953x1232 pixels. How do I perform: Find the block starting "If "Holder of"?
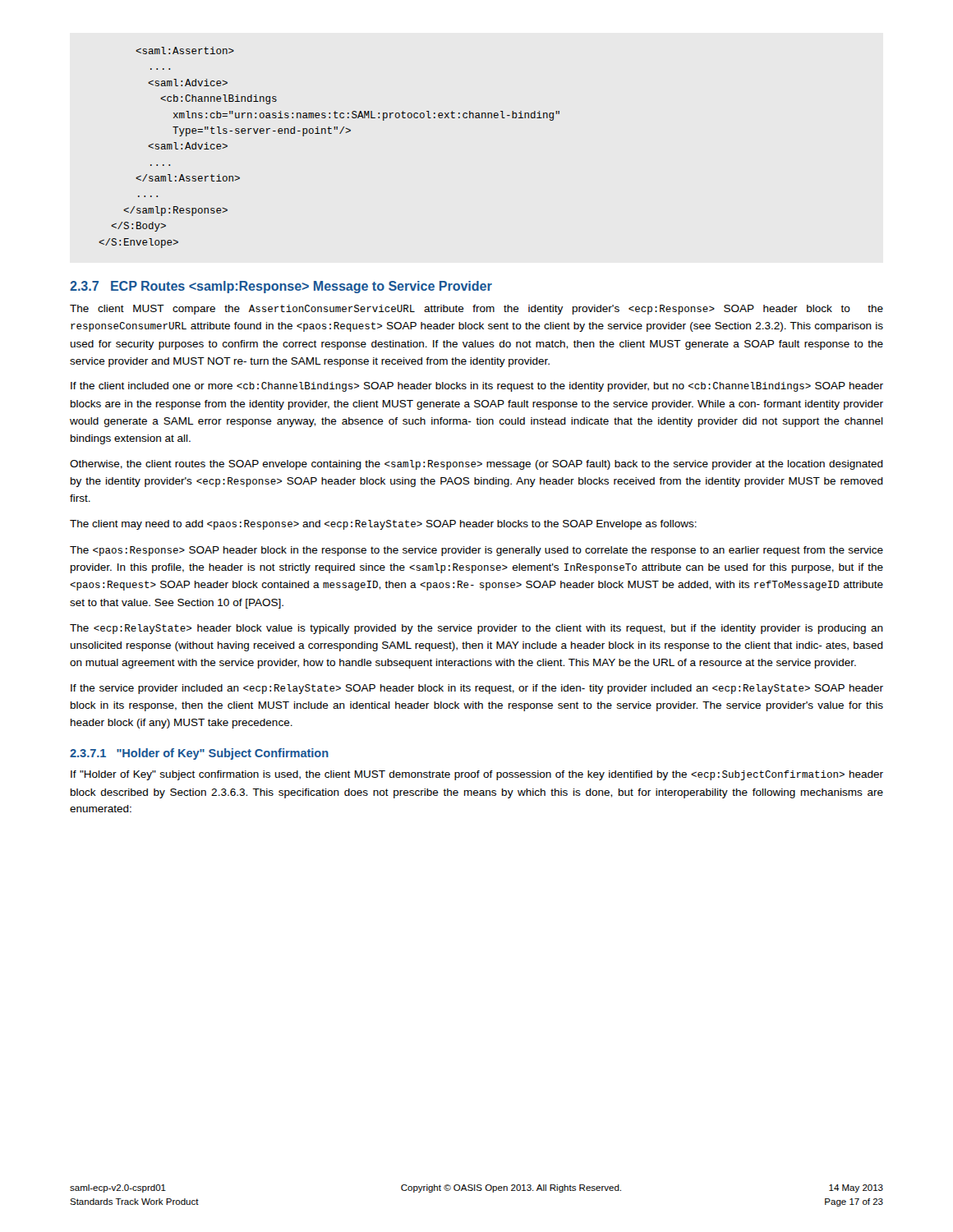click(x=476, y=792)
